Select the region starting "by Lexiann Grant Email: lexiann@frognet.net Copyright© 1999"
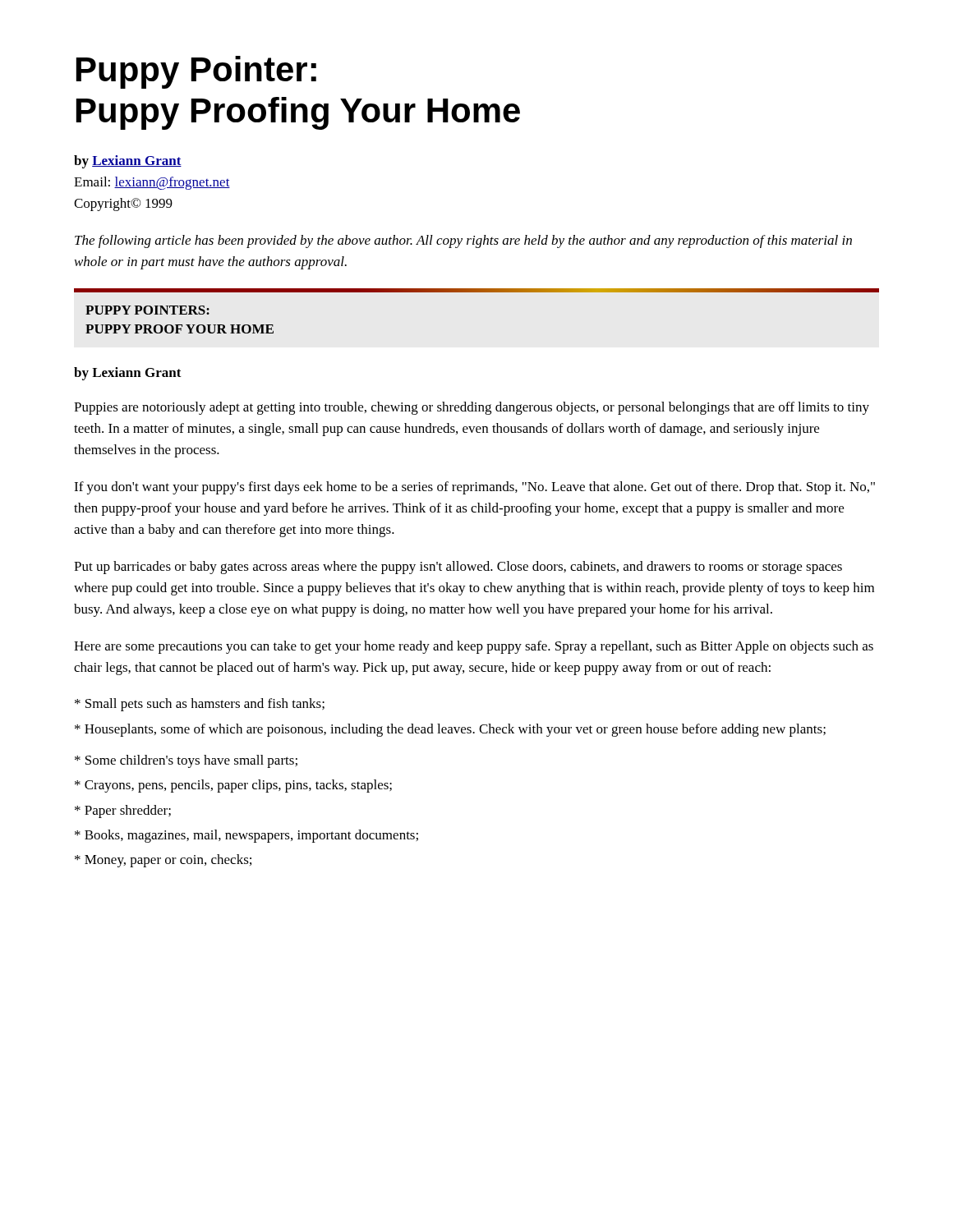The image size is (953, 1232). [x=152, y=182]
